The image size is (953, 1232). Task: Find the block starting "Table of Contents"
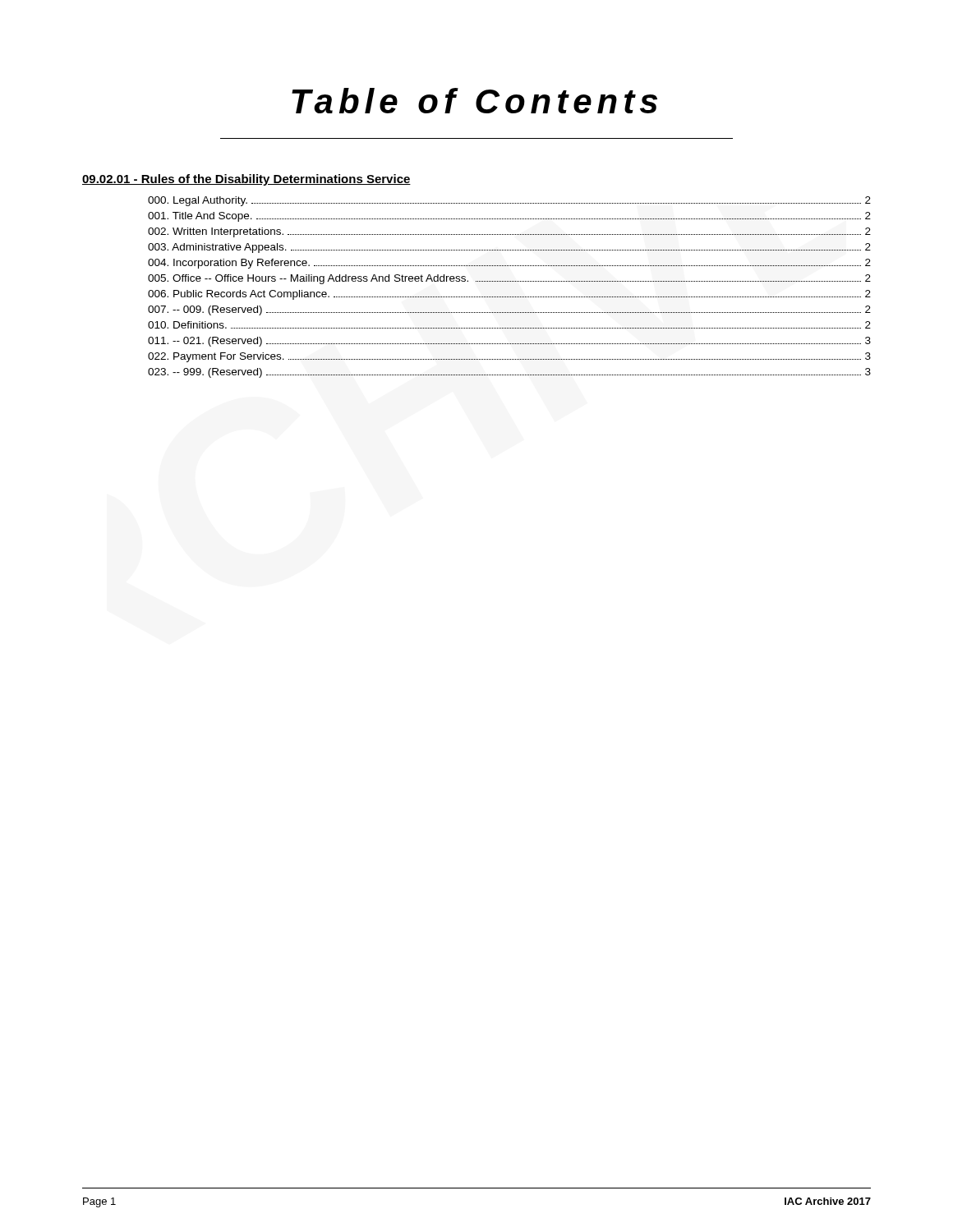pos(476,111)
